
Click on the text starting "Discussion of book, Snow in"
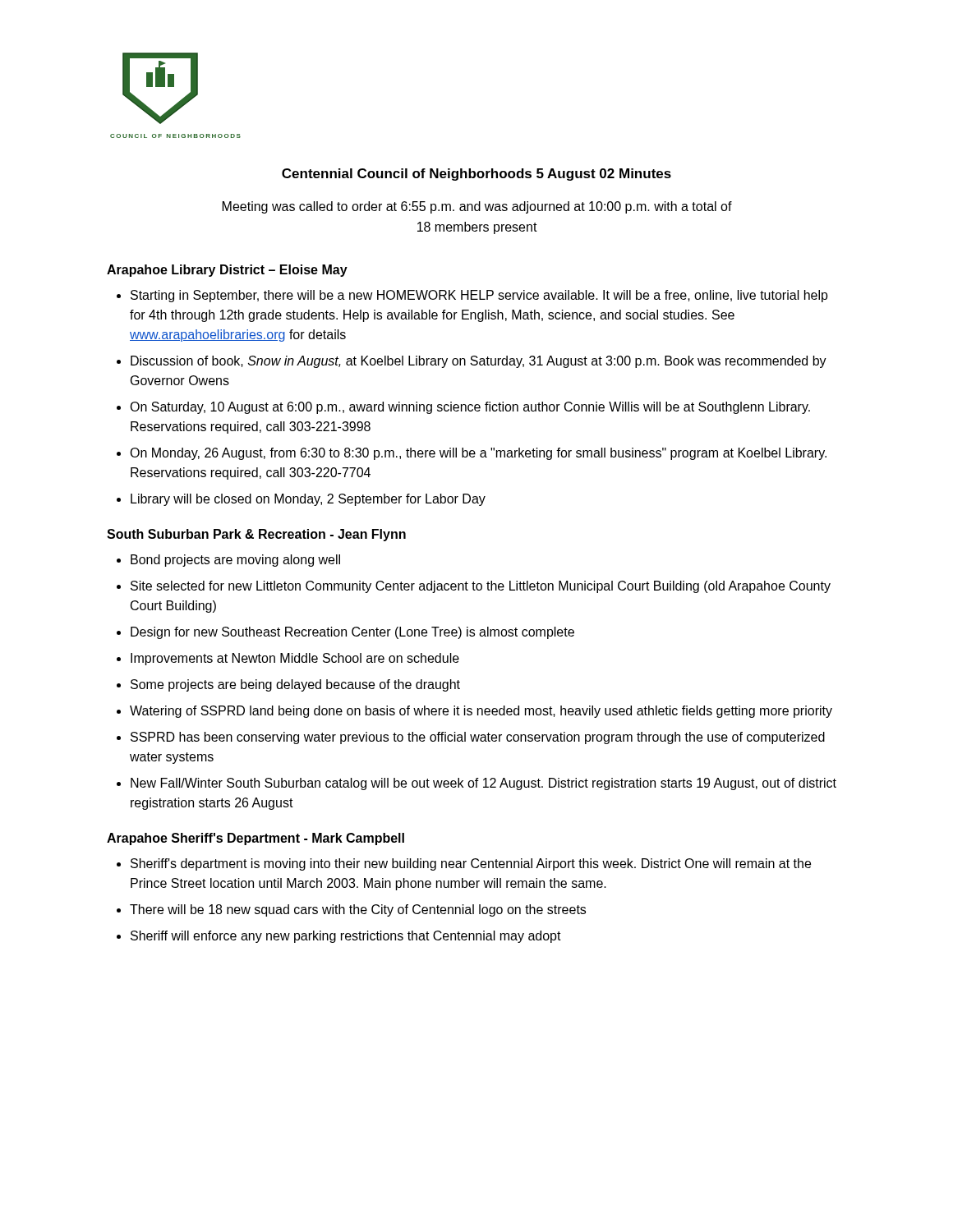click(478, 371)
